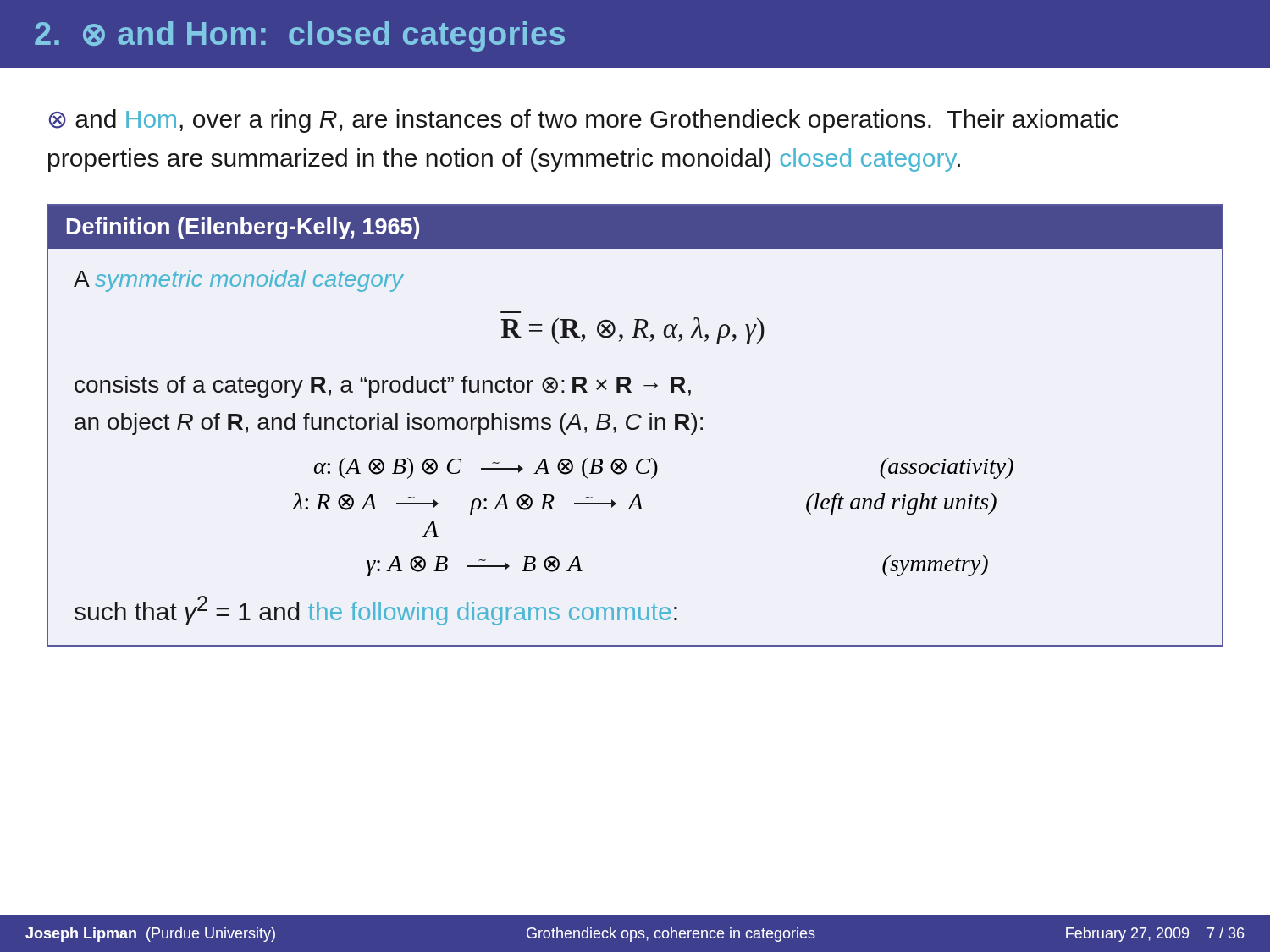Locate the text block starting "λ: R ⊗ A"

(633, 515)
